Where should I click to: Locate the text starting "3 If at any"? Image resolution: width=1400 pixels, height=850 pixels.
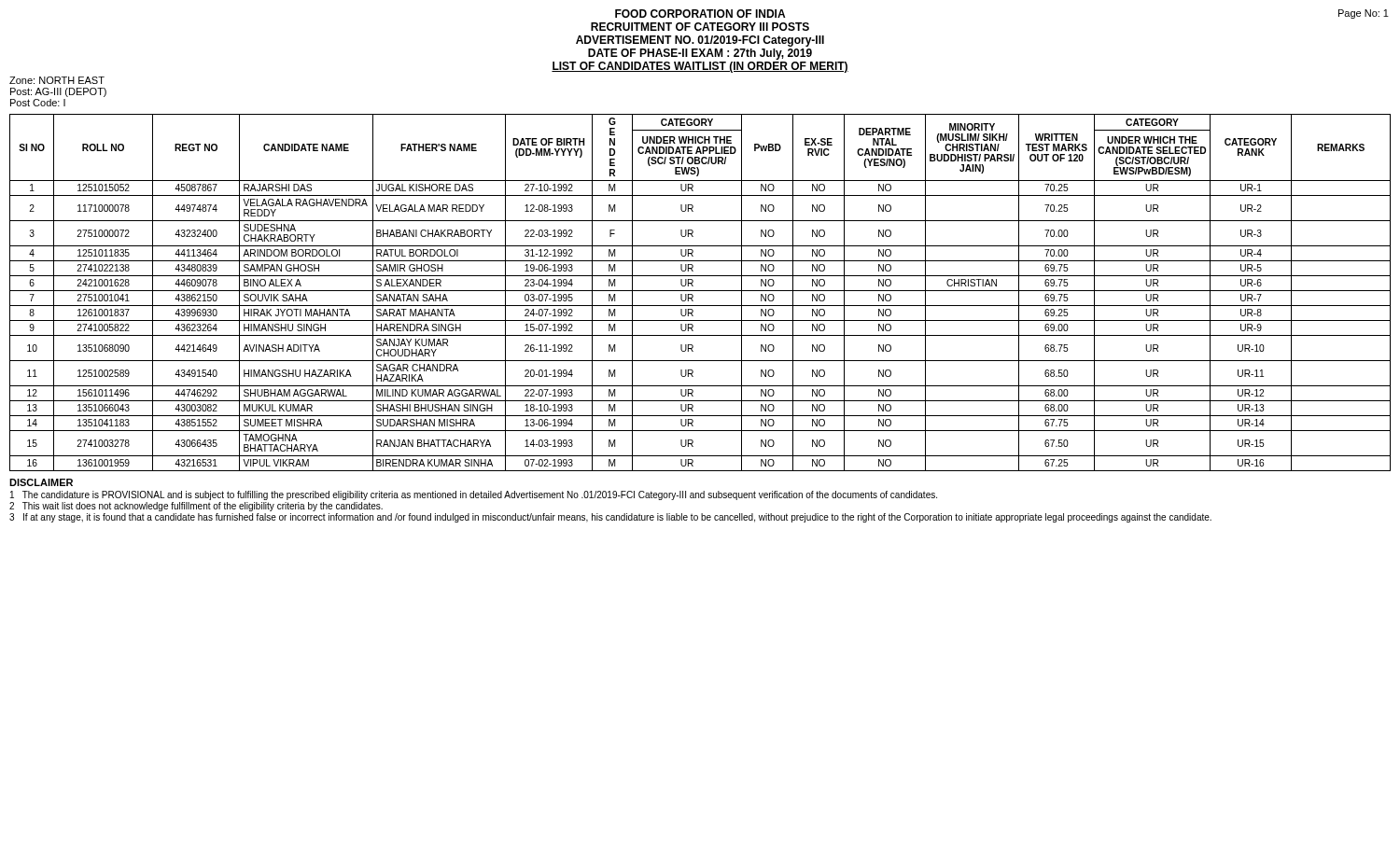click(x=611, y=517)
